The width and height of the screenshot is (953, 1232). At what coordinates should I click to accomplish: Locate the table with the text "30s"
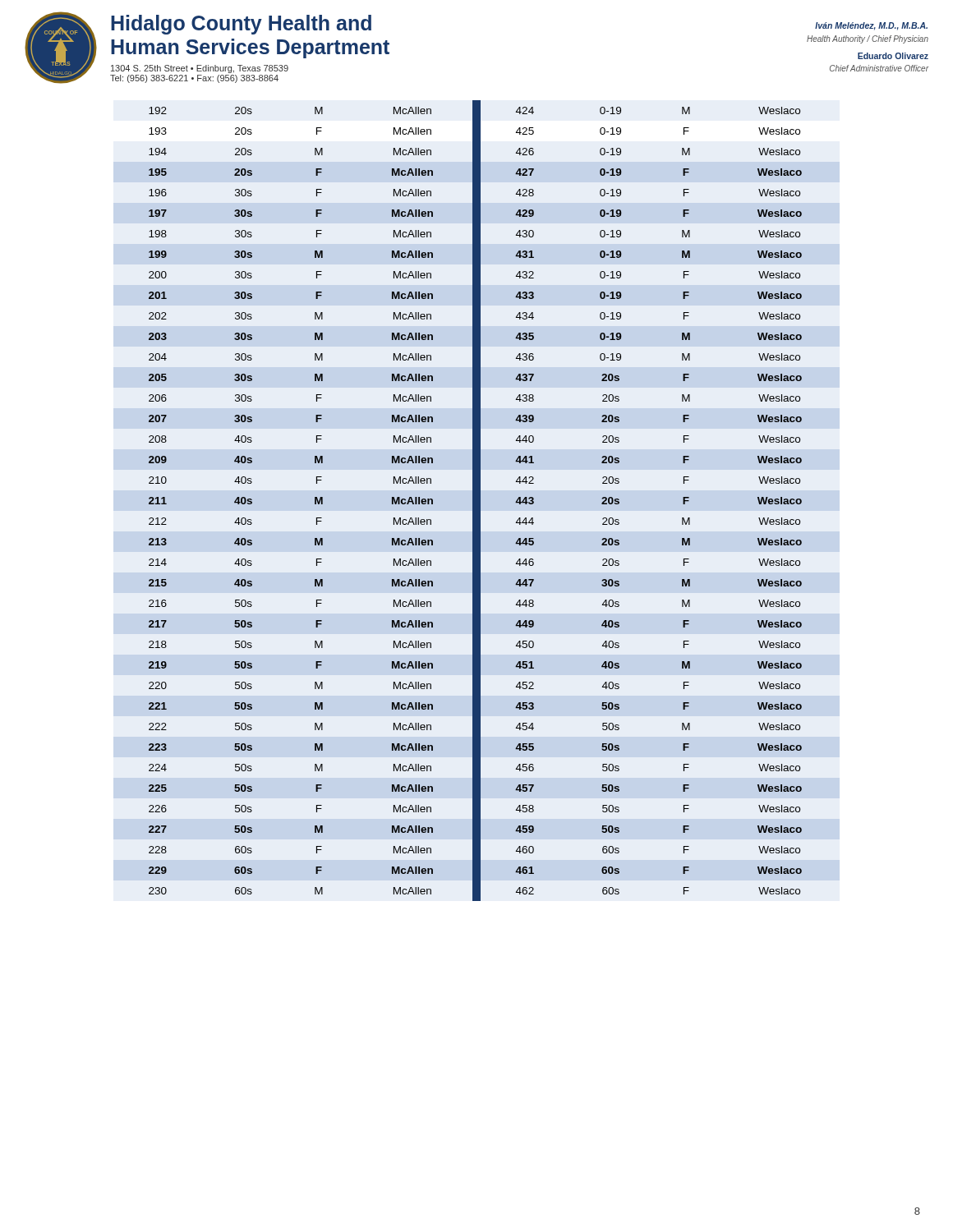tap(476, 501)
